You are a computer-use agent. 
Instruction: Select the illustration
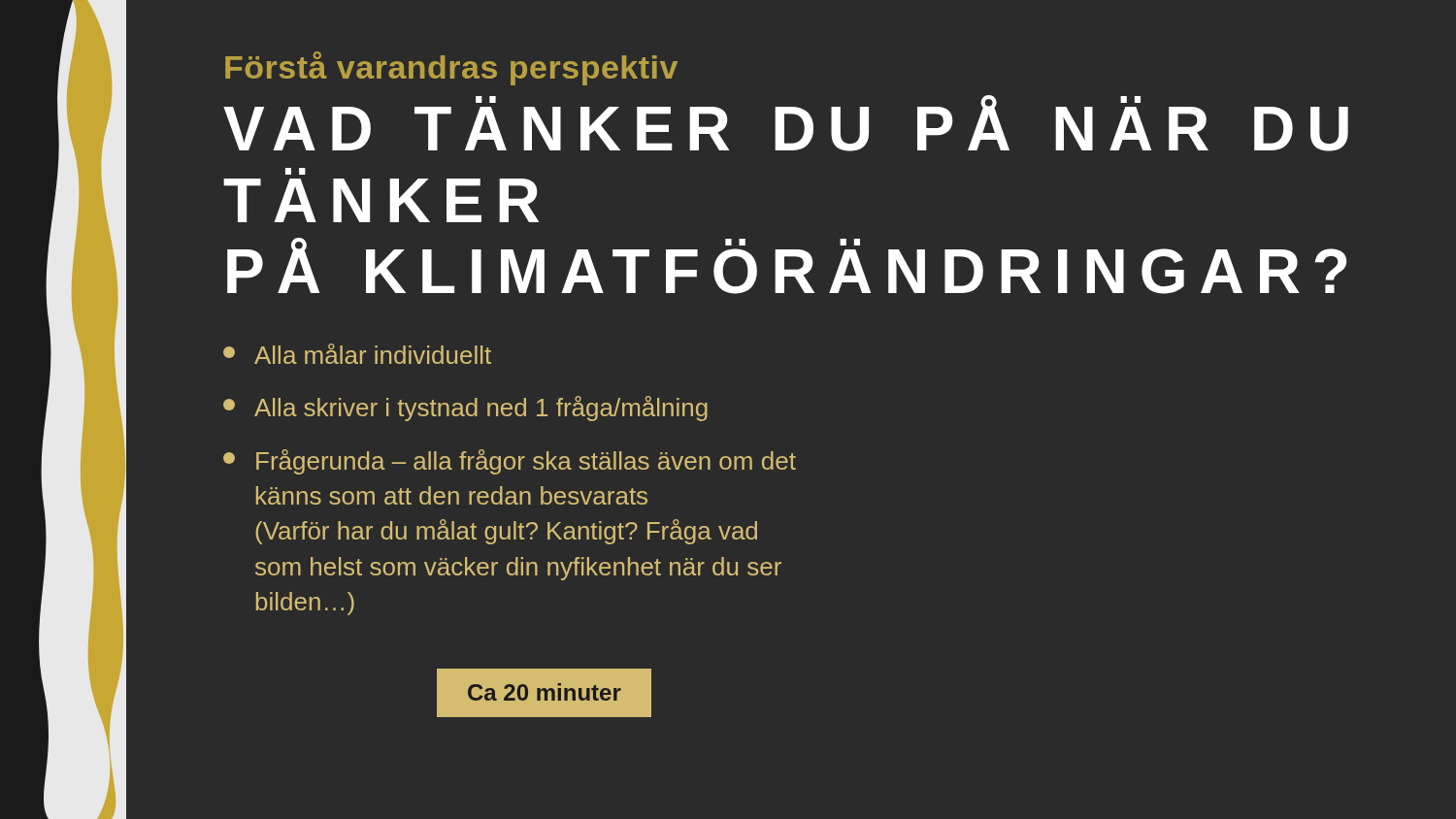coord(102,410)
